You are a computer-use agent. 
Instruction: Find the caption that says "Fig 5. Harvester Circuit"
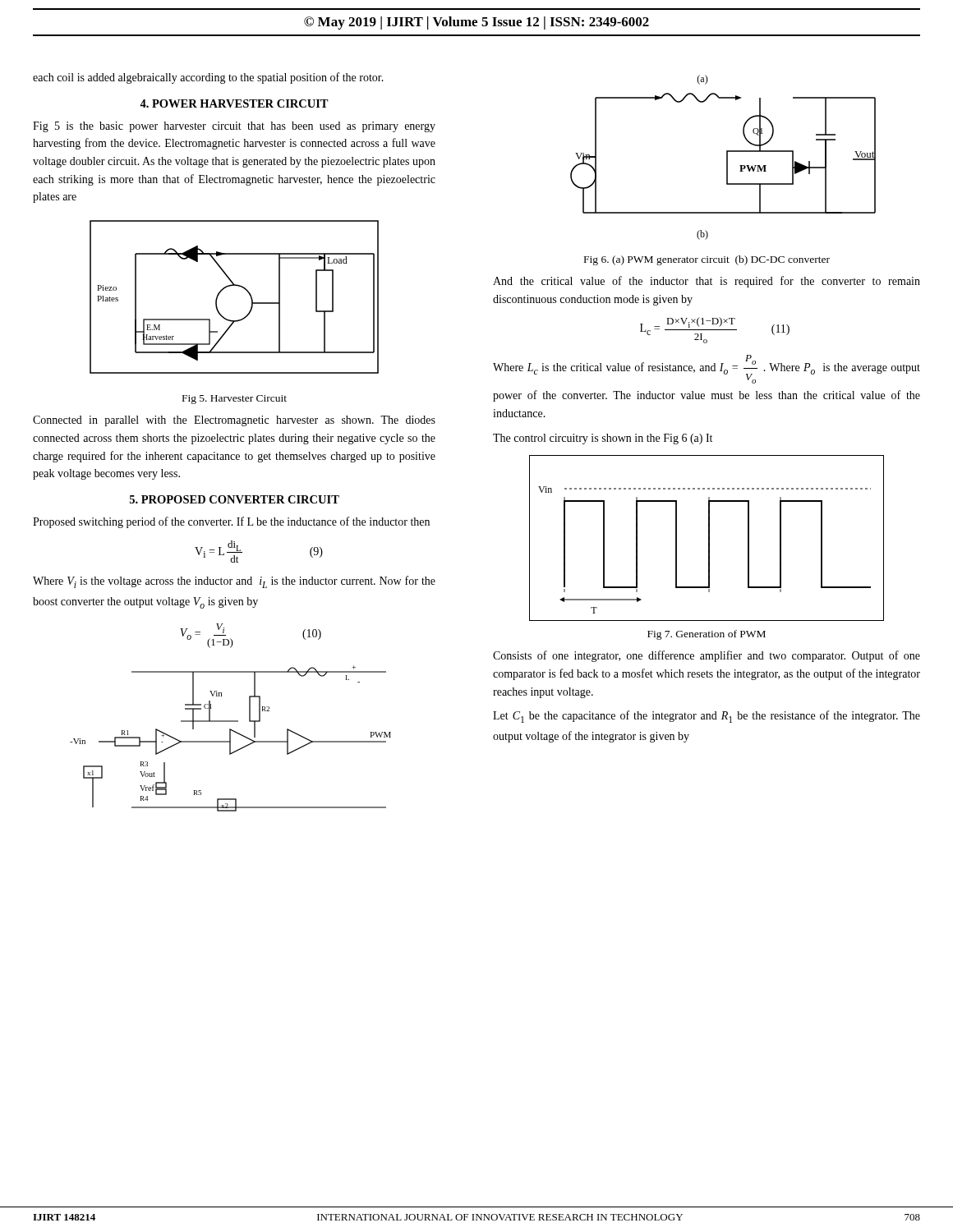pos(234,398)
